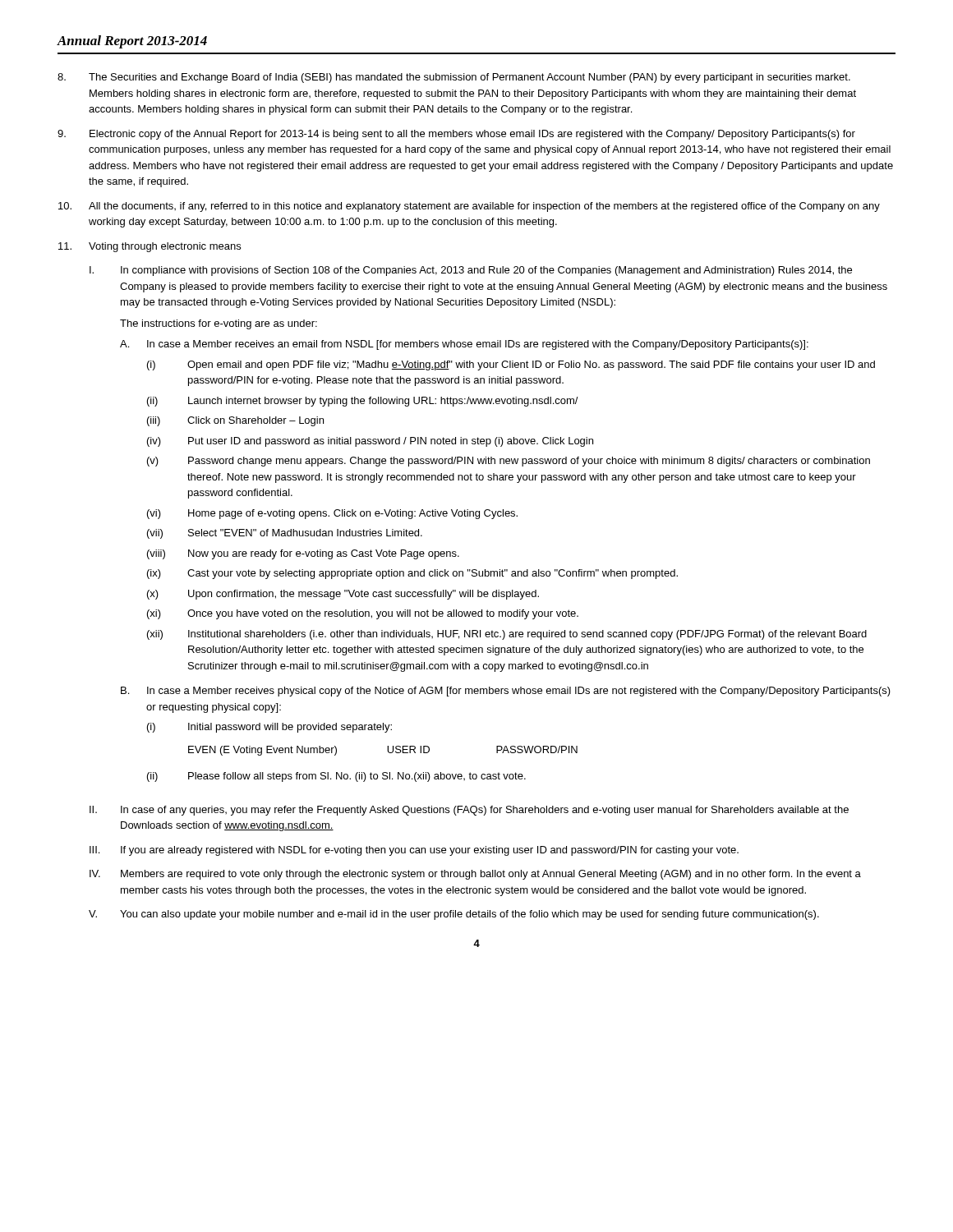
Task: Click on the element starting "(vi) Home page of"
Action: coord(332,513)
